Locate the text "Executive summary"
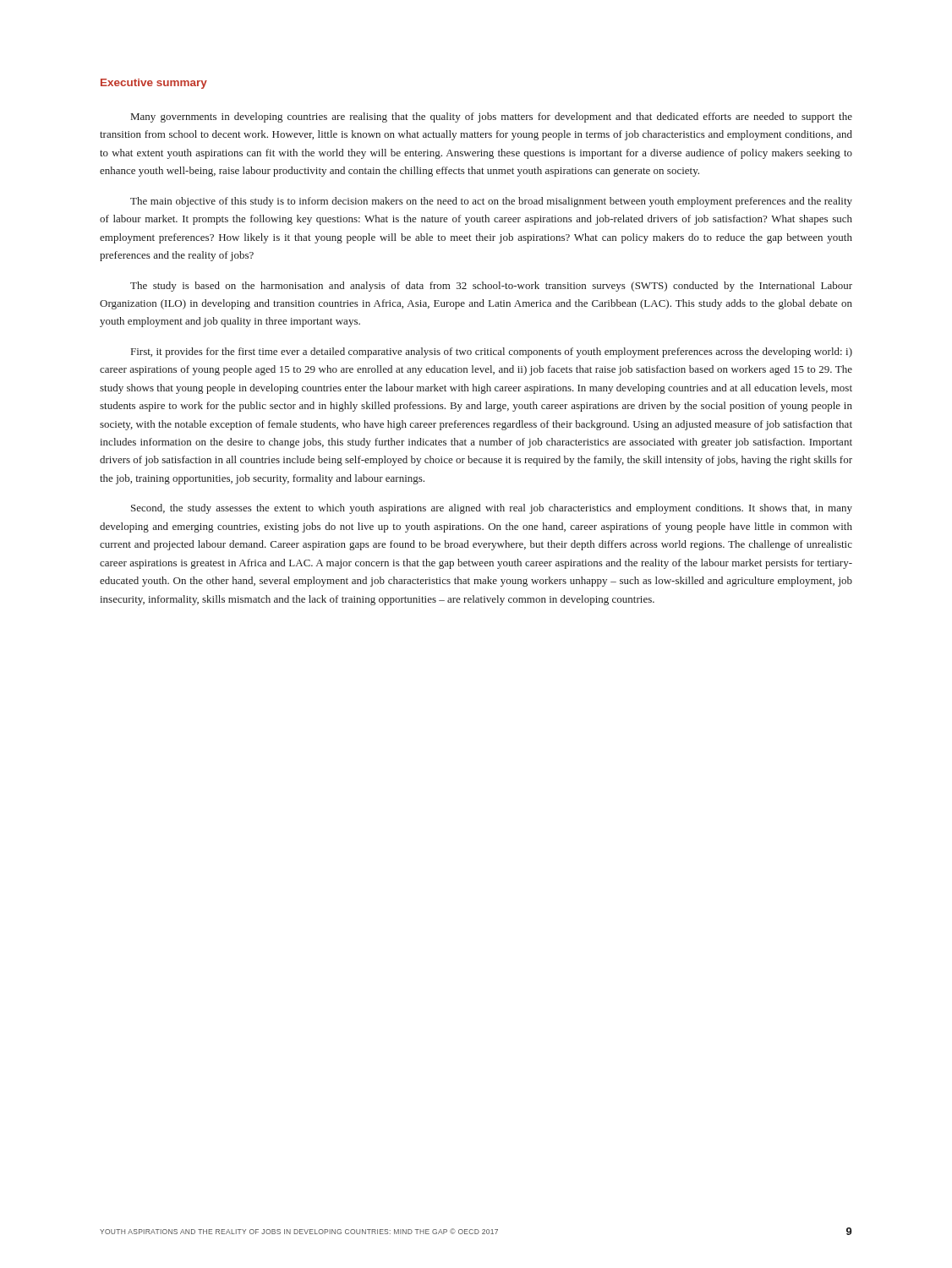Screen dimensions: 1268x952 (x=153, y=82)
